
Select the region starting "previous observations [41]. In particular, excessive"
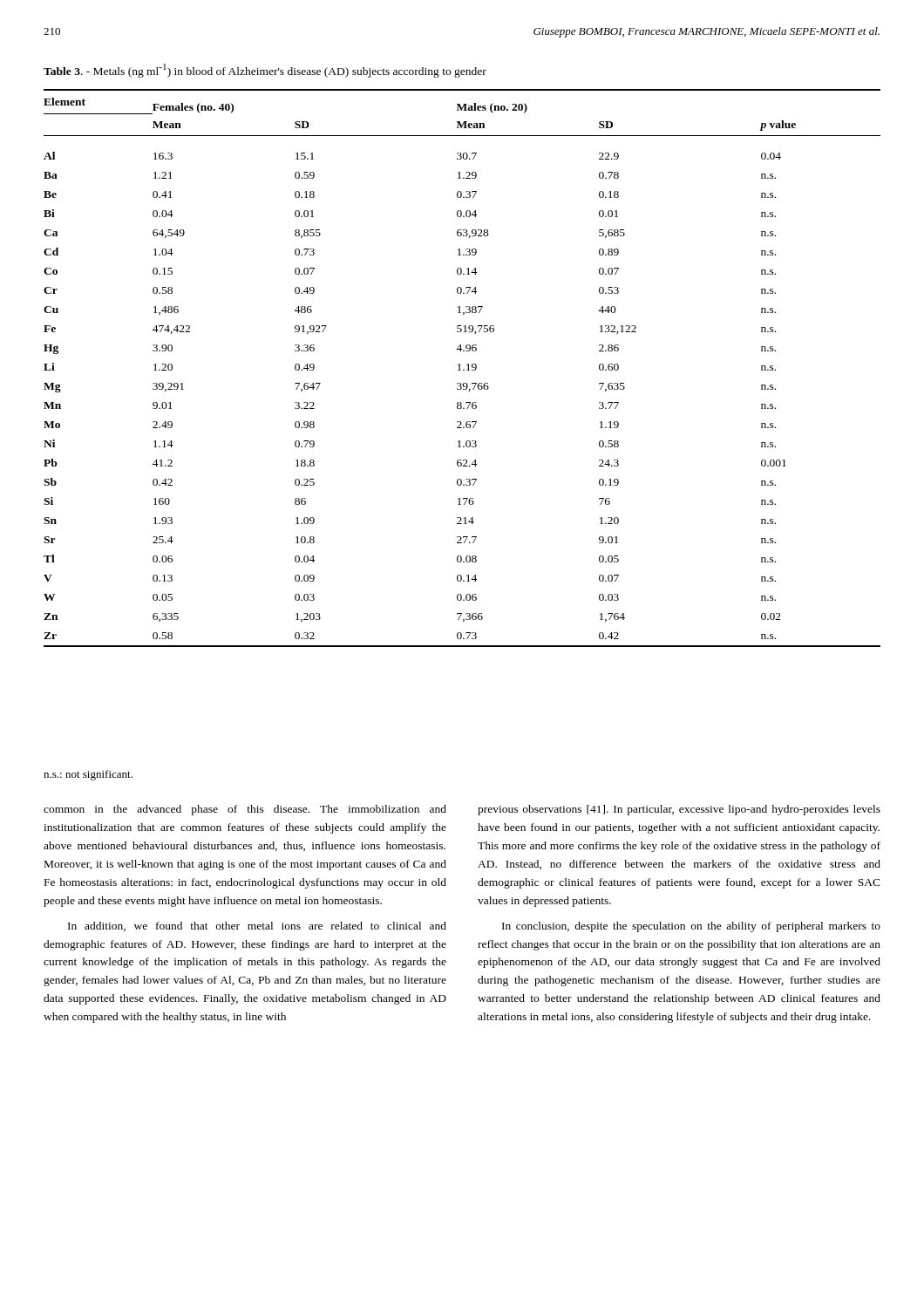[x=679, y=914]
